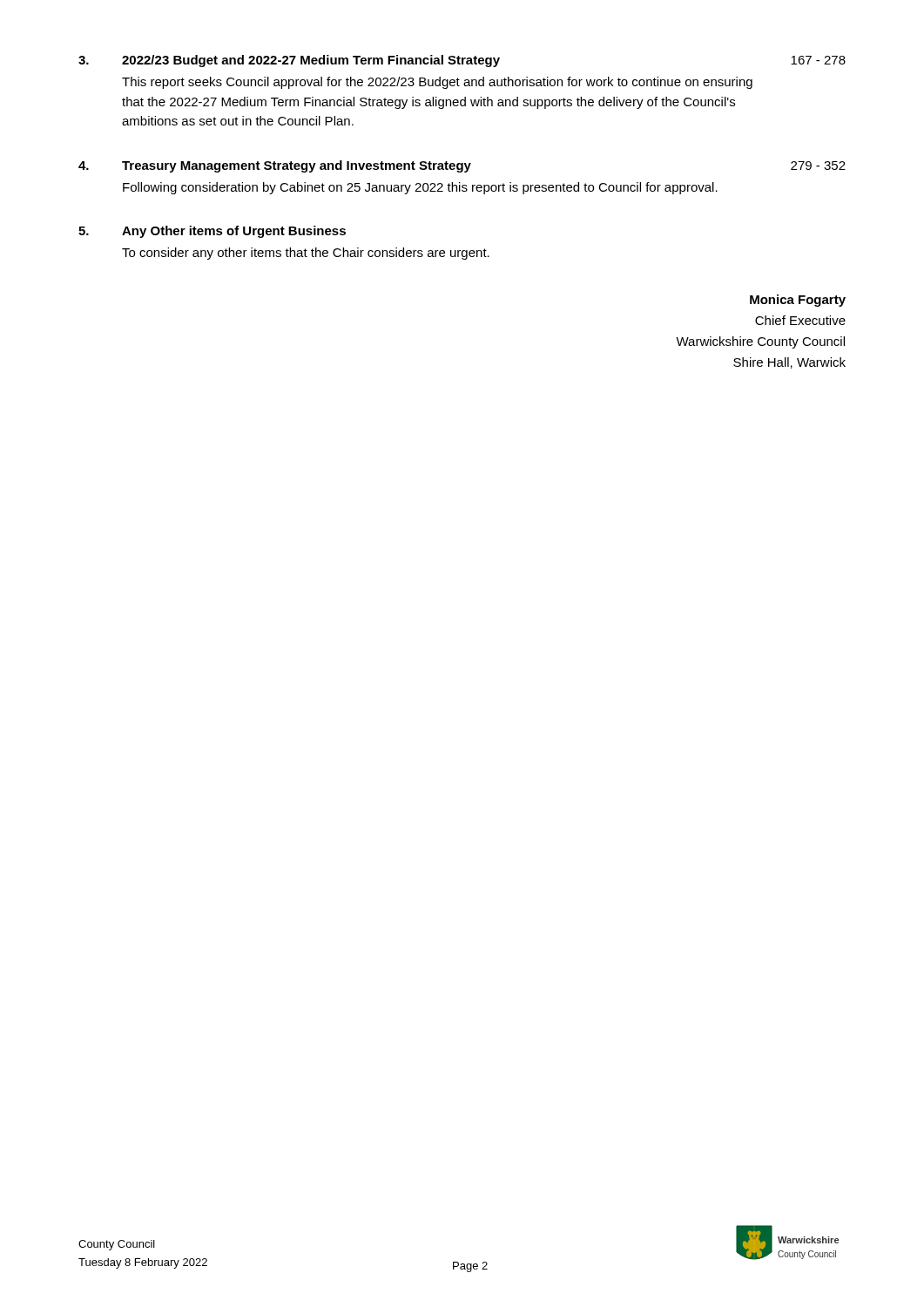Viewport: 924px width, 1307px height.
Task: Locate the region starting "3. 2022/23 Budget and 2022-27 Medium Term"
Action: point(462,92)
